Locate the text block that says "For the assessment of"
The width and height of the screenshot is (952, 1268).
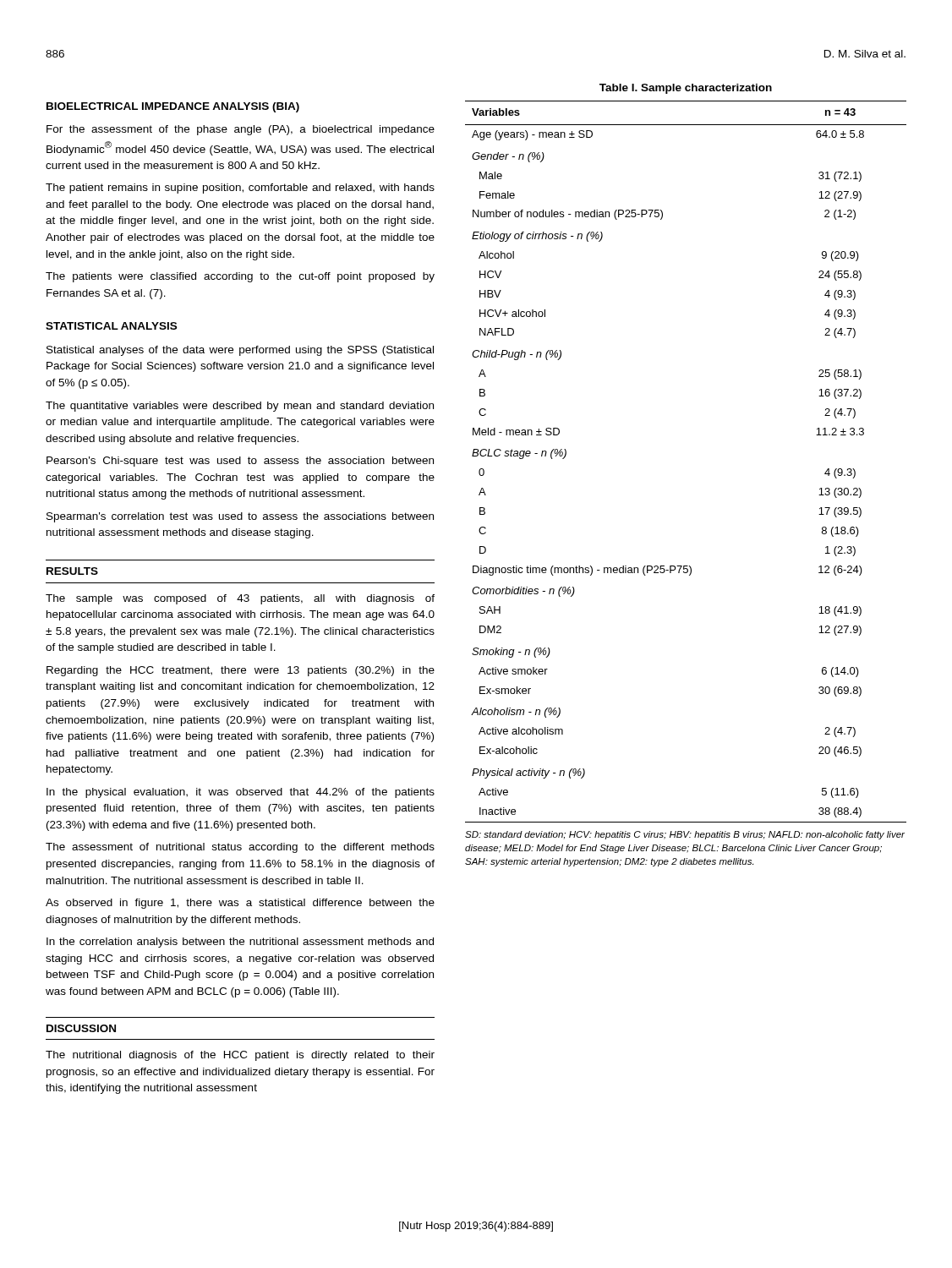pos(240,211)
